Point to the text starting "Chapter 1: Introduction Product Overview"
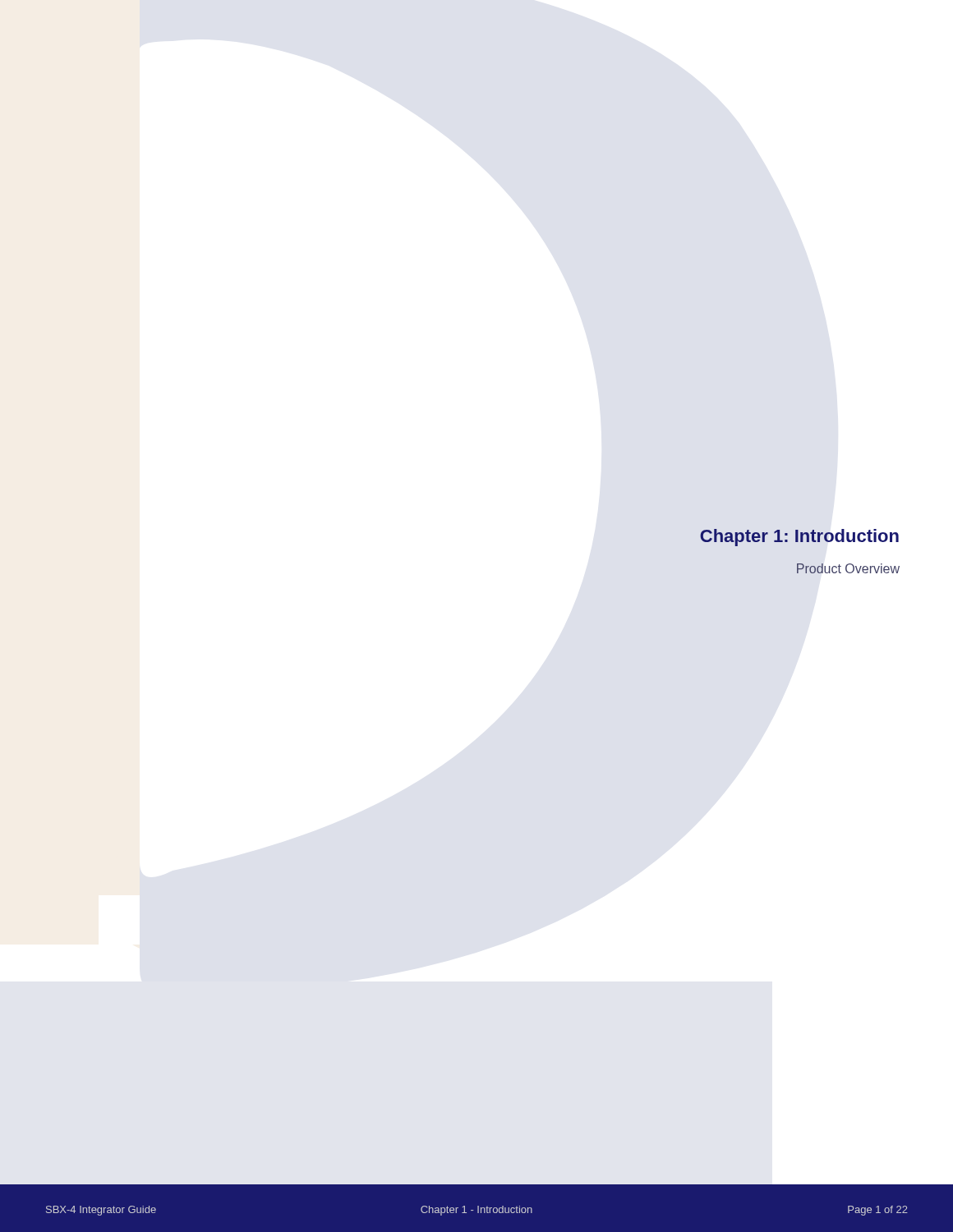The image size is (953, 1232). (800, 551)
